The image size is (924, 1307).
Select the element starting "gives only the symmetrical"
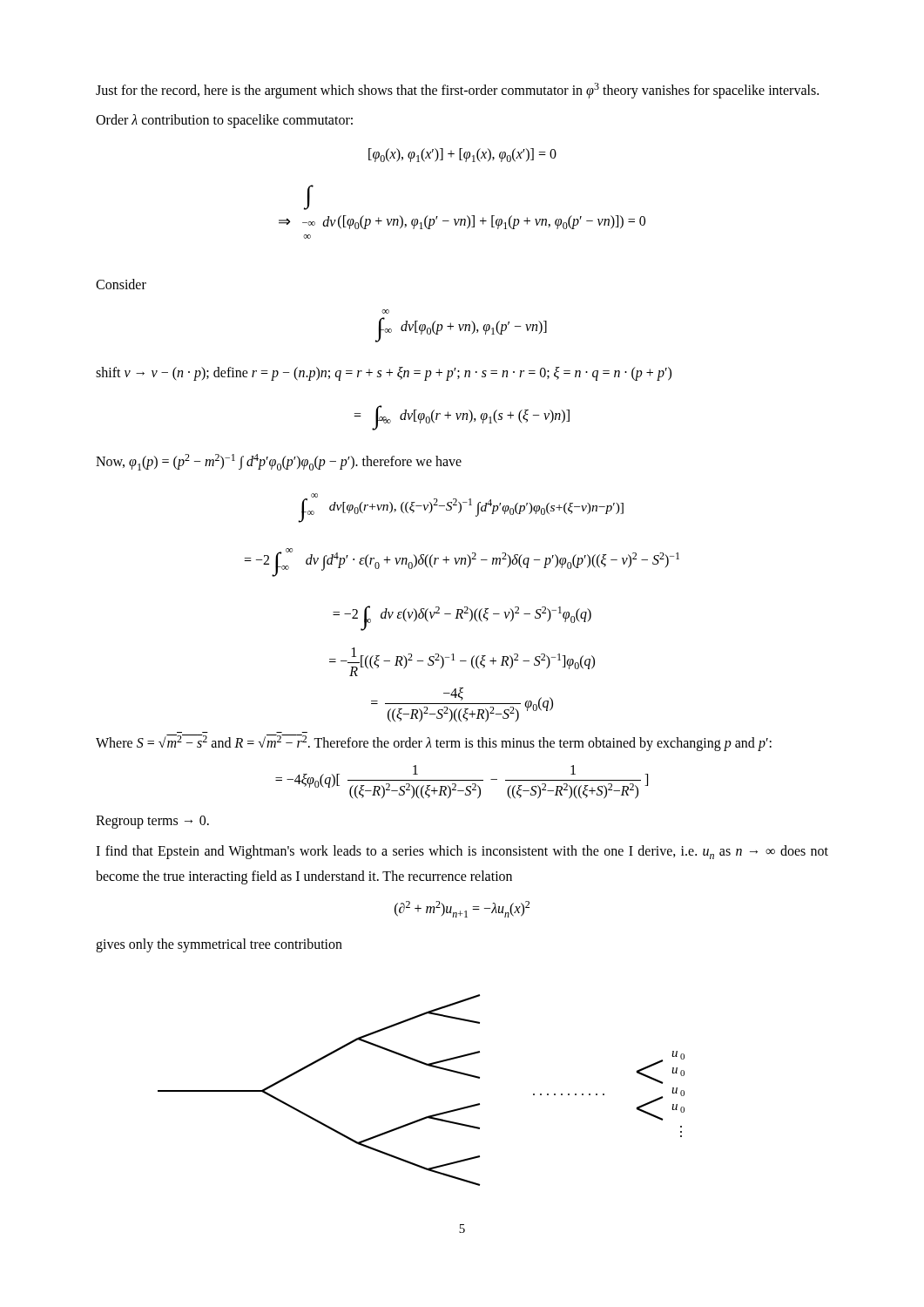coord(219,944)
